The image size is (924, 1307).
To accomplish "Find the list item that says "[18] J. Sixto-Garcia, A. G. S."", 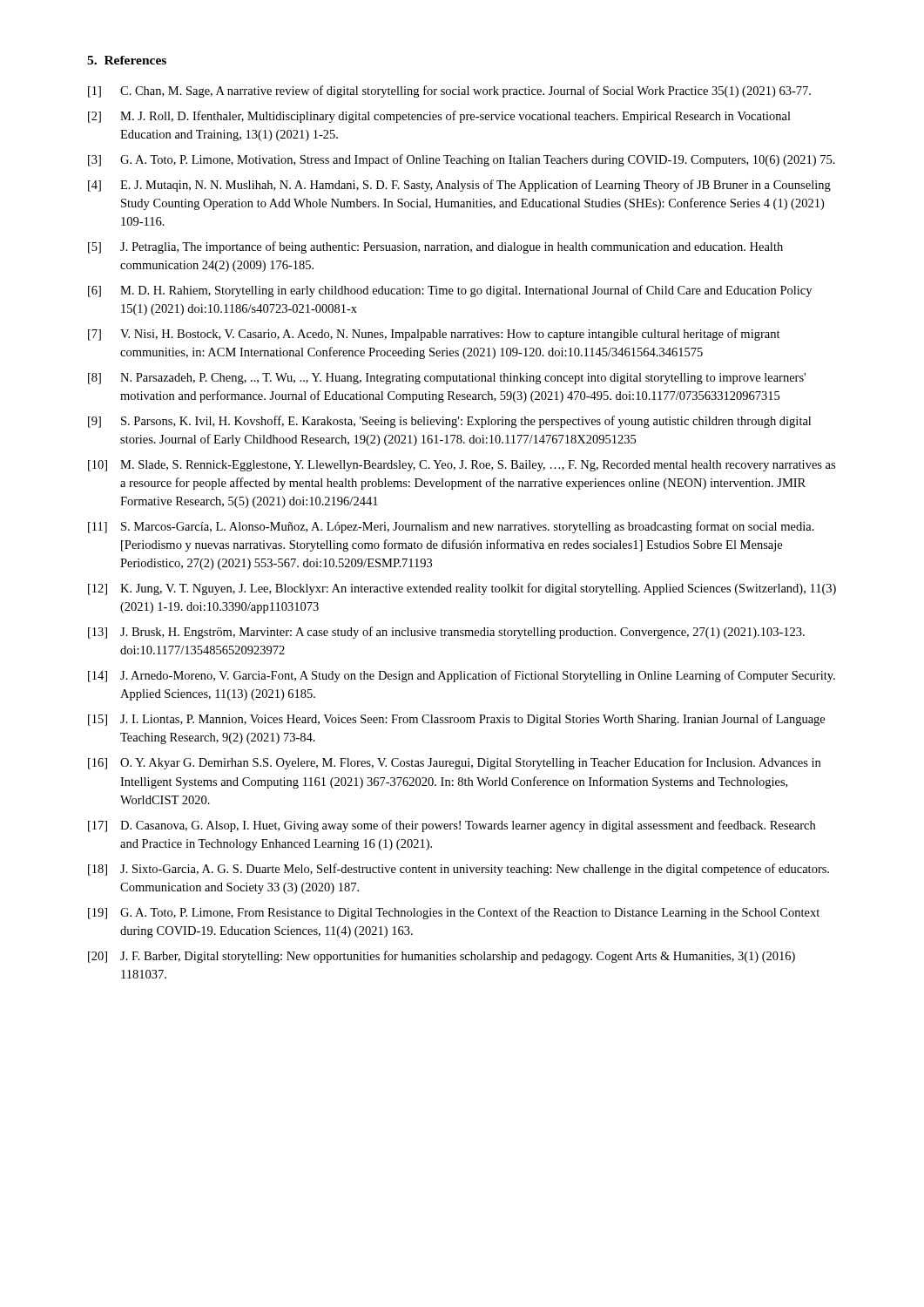I will coord(462,878).
